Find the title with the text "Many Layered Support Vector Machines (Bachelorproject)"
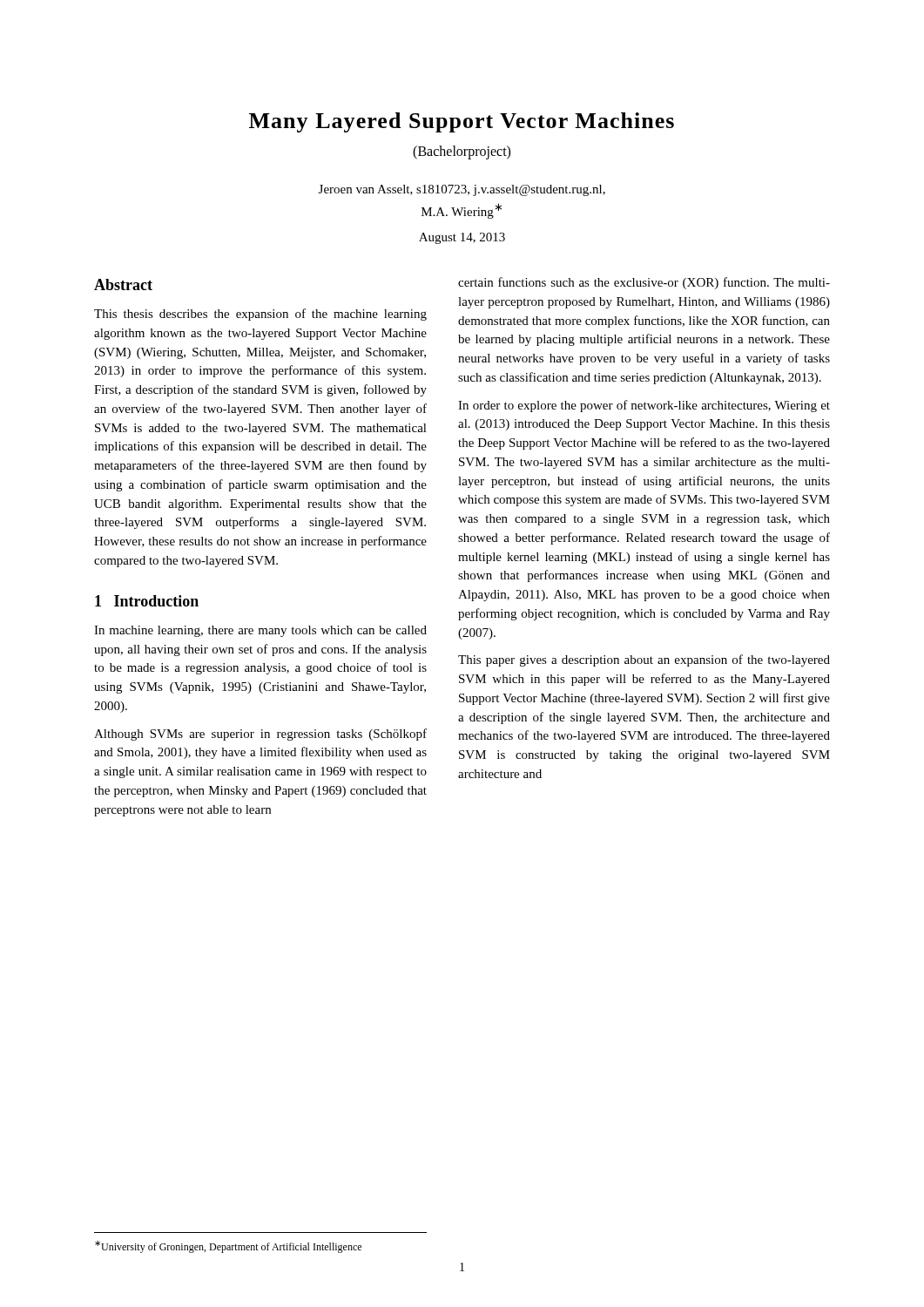924x1307 pixels. pyautogui.click(x=462, y=133)
